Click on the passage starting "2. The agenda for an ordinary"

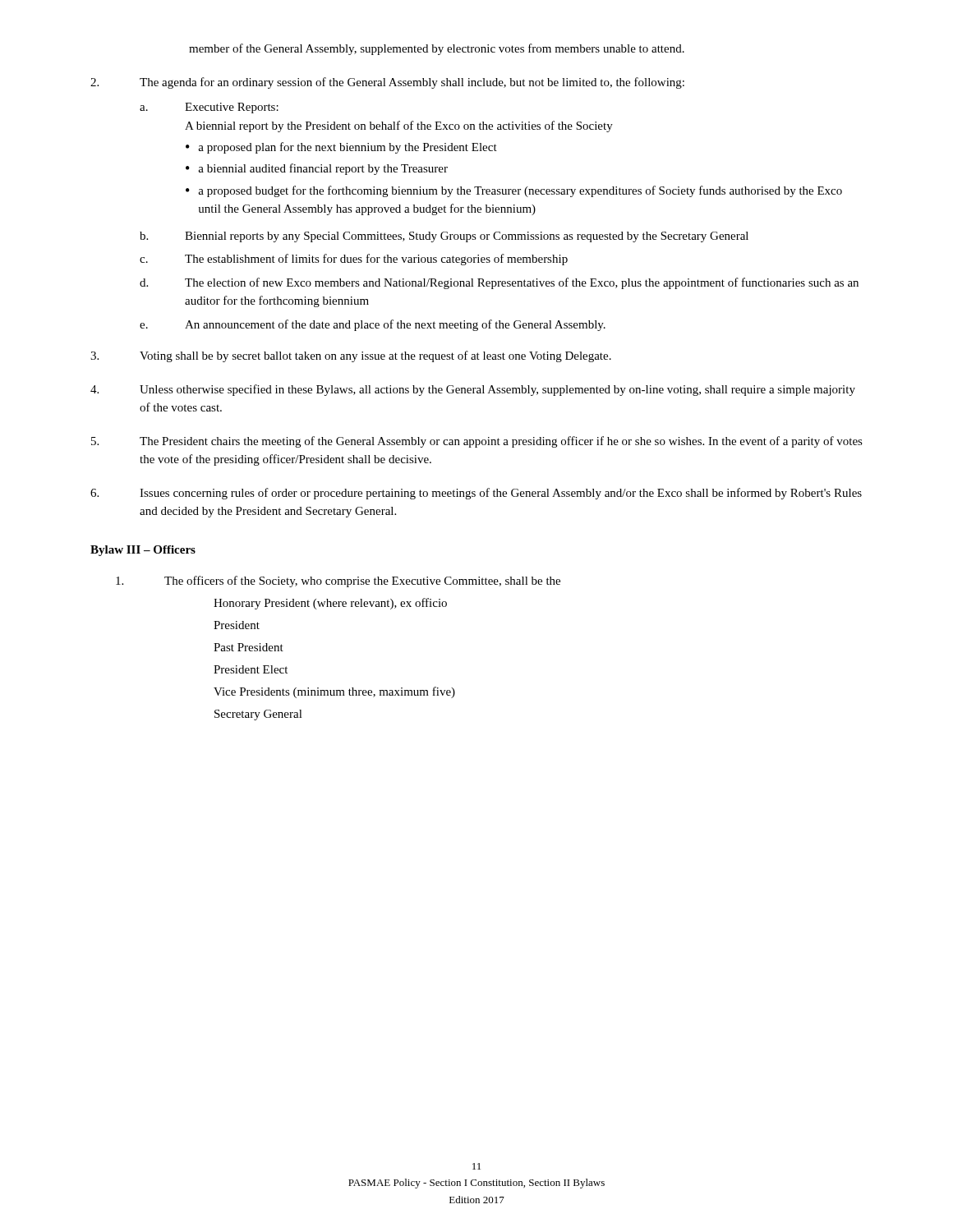(476, 206)
